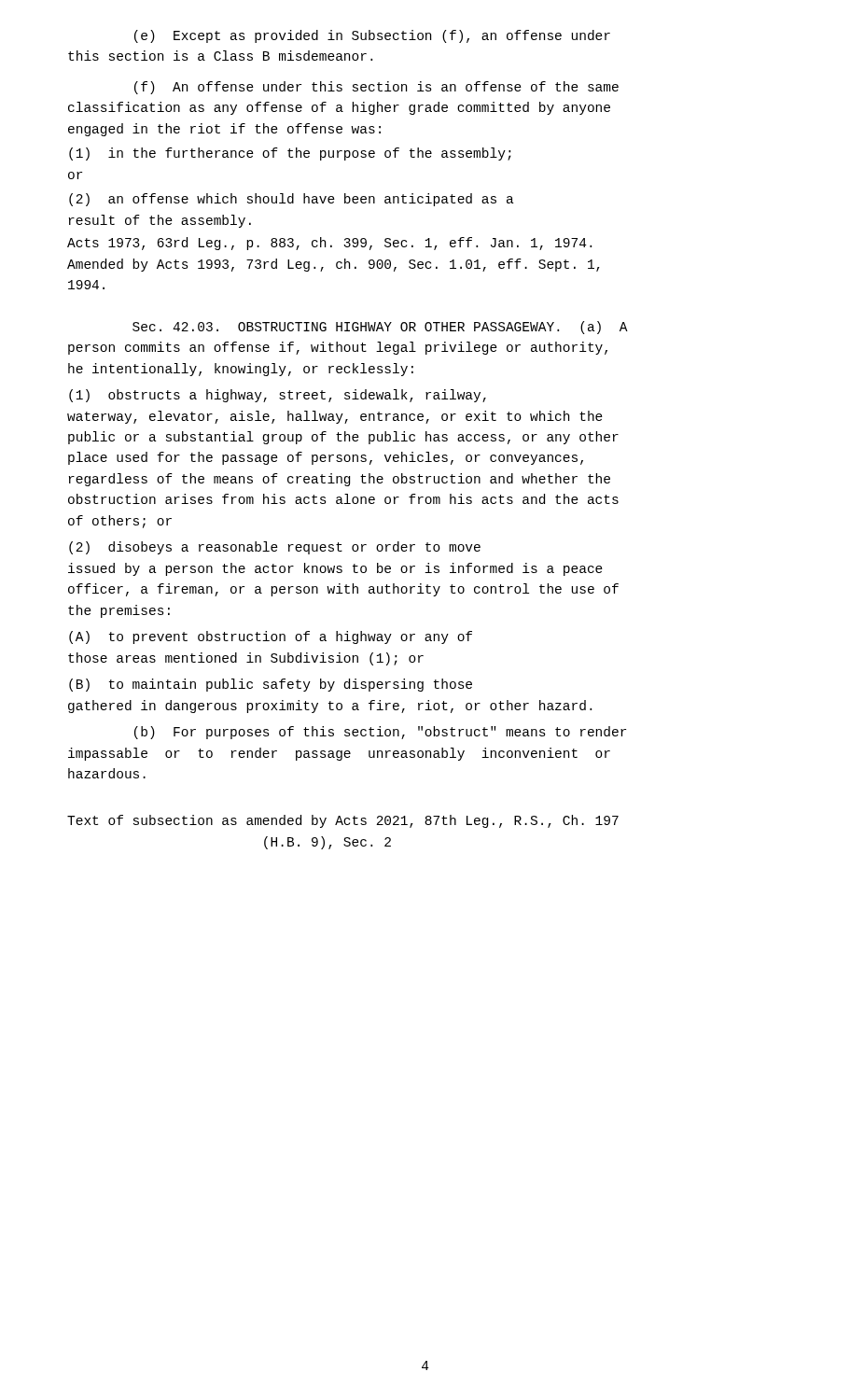This screenshot has height=1400, width=850.
Task: Find the text block that says "(b) For purposes of this section,"
Action: coord(347,754)
